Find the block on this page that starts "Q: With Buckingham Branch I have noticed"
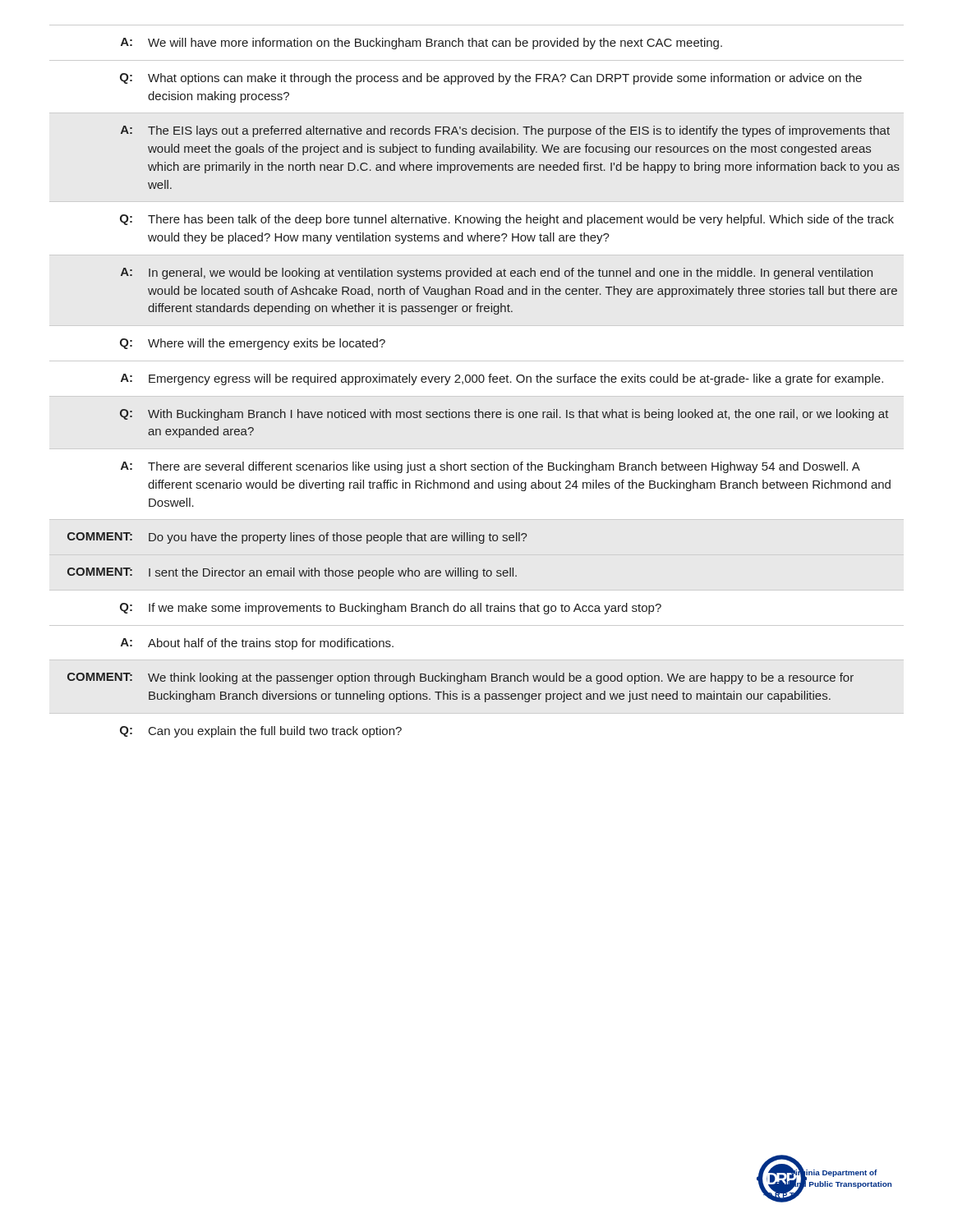Image resolution: width=953 pixels, height=1232 pixels. (476, 422)
